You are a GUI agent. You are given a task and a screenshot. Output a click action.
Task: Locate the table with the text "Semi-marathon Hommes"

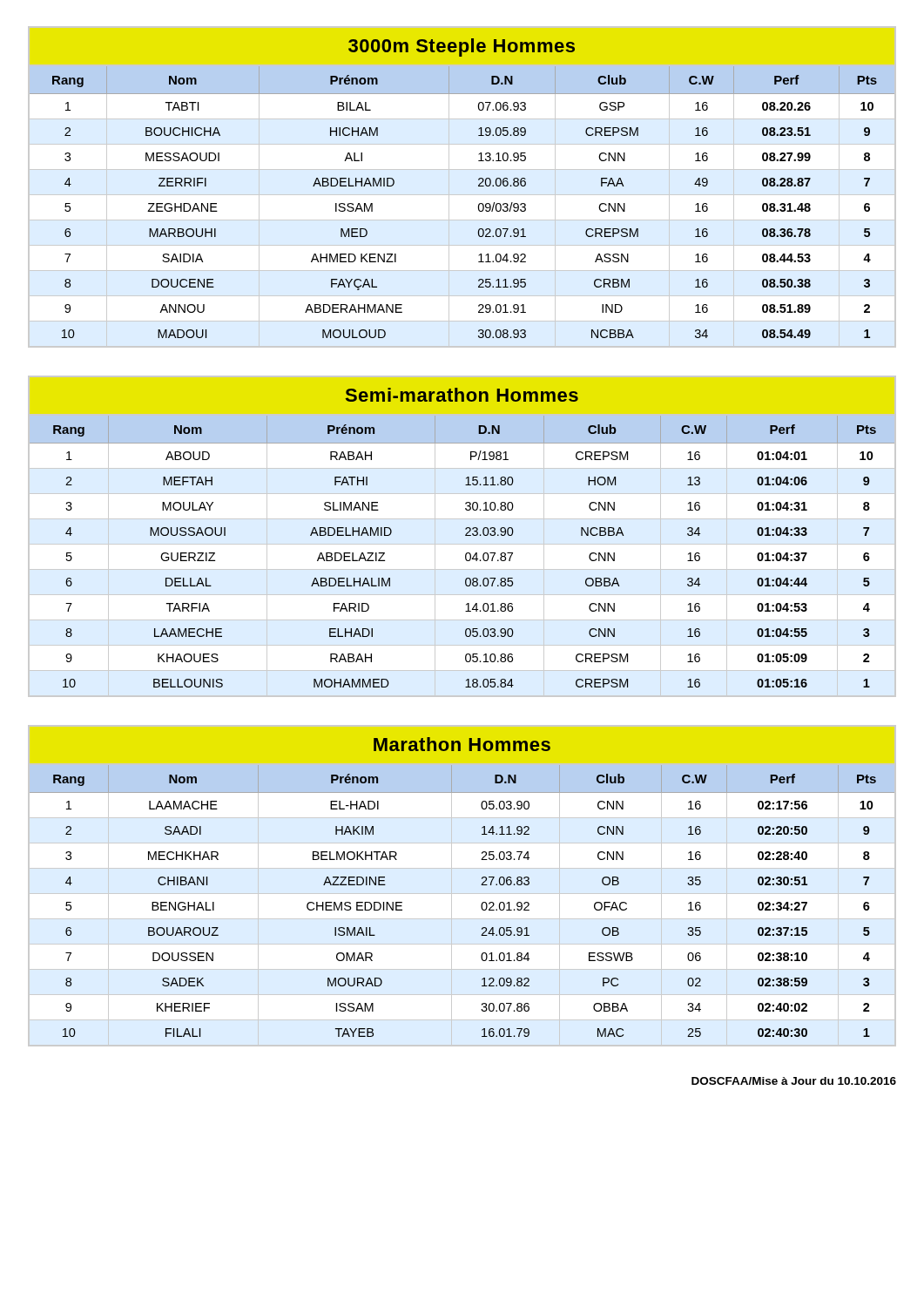(x=462, y=536)
